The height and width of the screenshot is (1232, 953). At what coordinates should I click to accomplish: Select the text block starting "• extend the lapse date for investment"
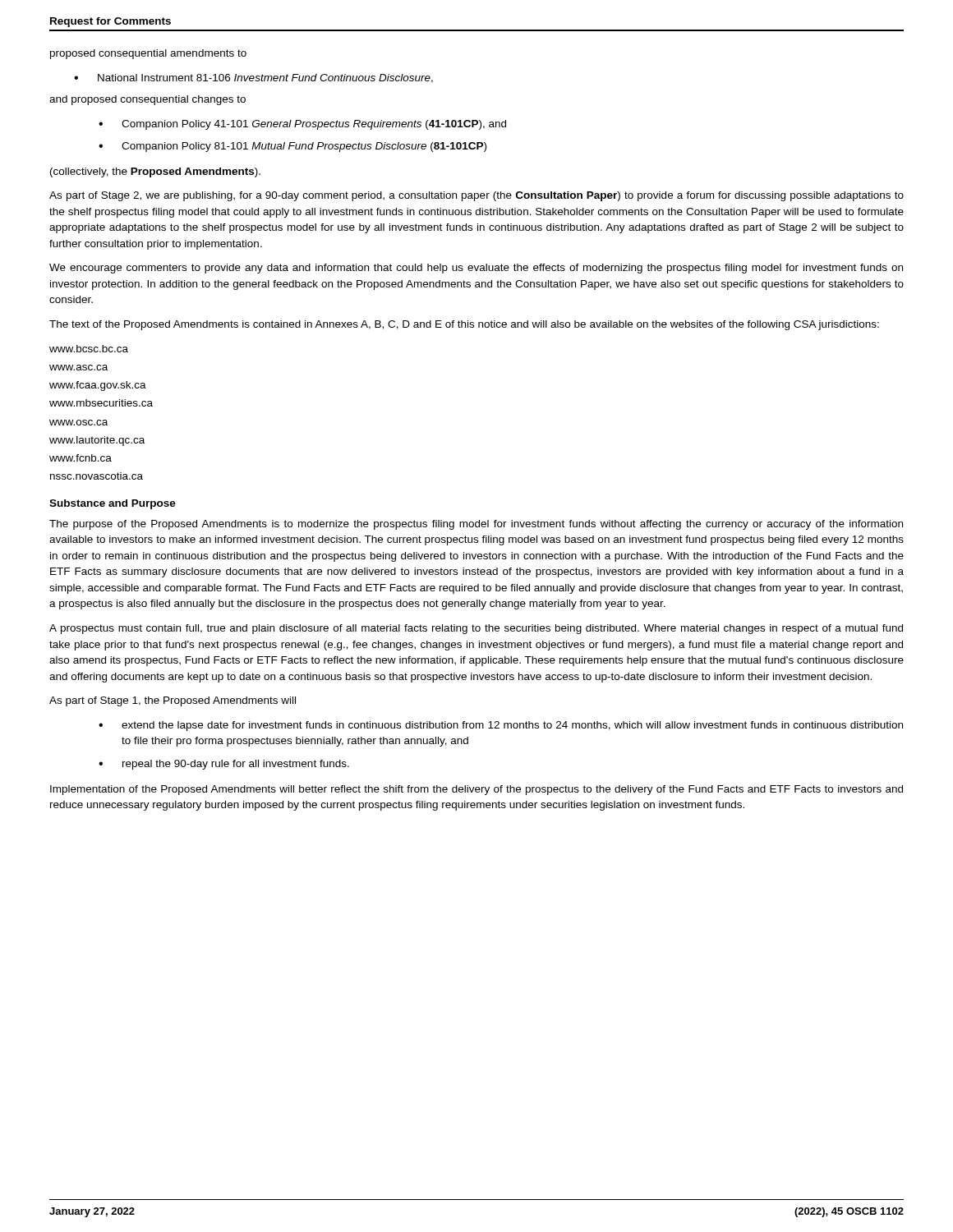click(x=501, y=733)
